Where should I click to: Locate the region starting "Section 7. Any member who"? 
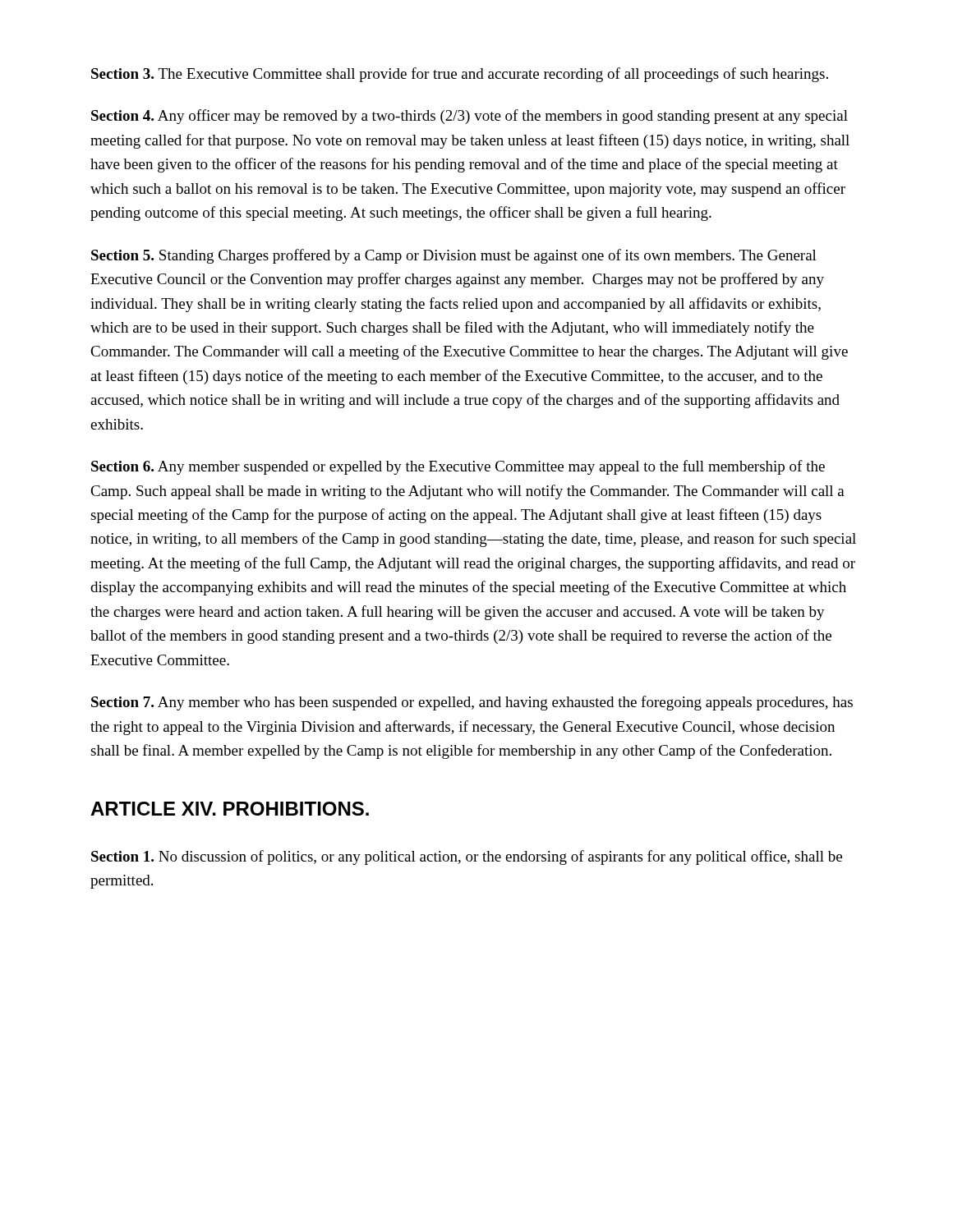472,726
